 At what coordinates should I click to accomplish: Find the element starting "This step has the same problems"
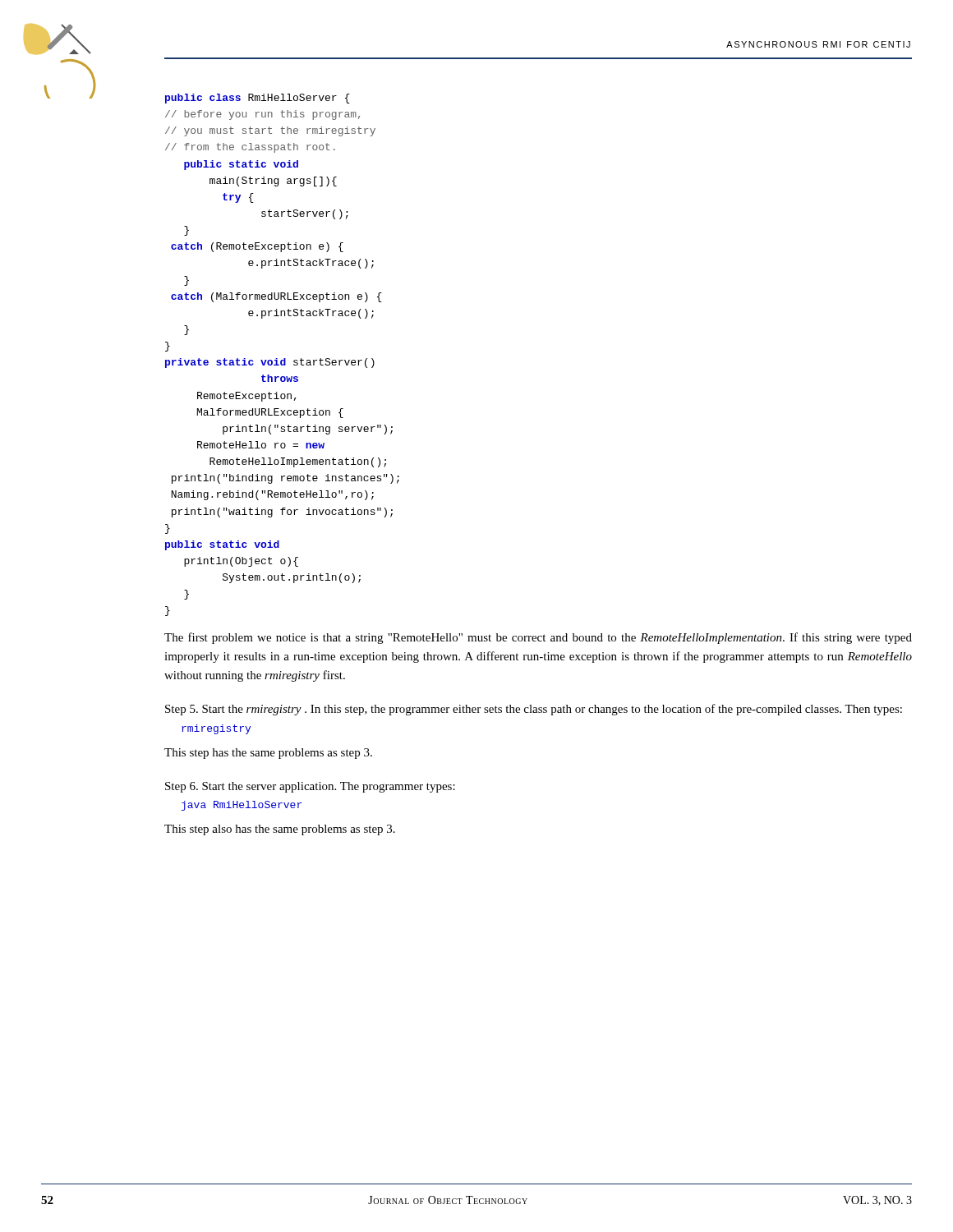(269, 752)
